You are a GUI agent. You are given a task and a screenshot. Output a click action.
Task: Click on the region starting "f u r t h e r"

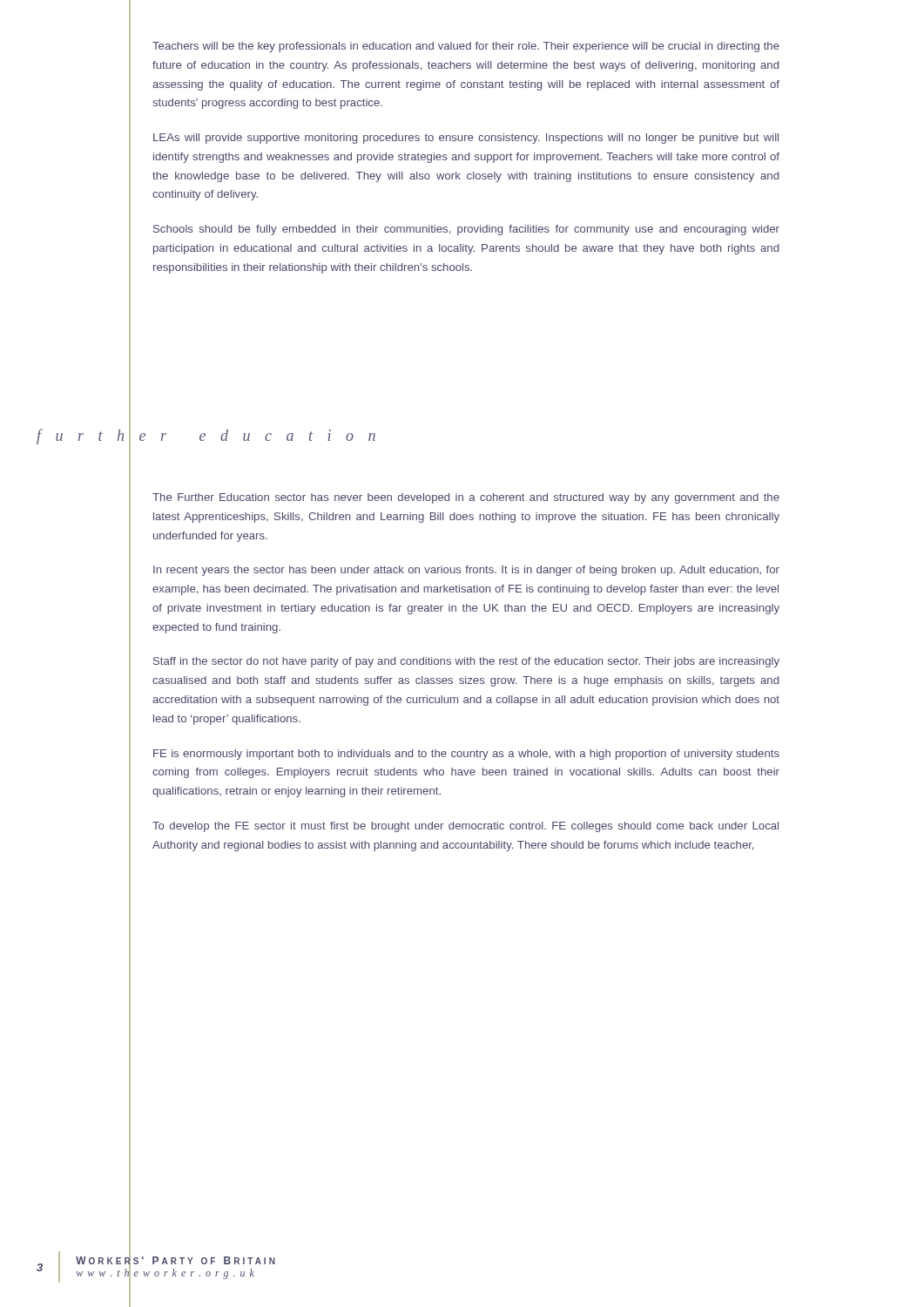click(x=206, y=437)
